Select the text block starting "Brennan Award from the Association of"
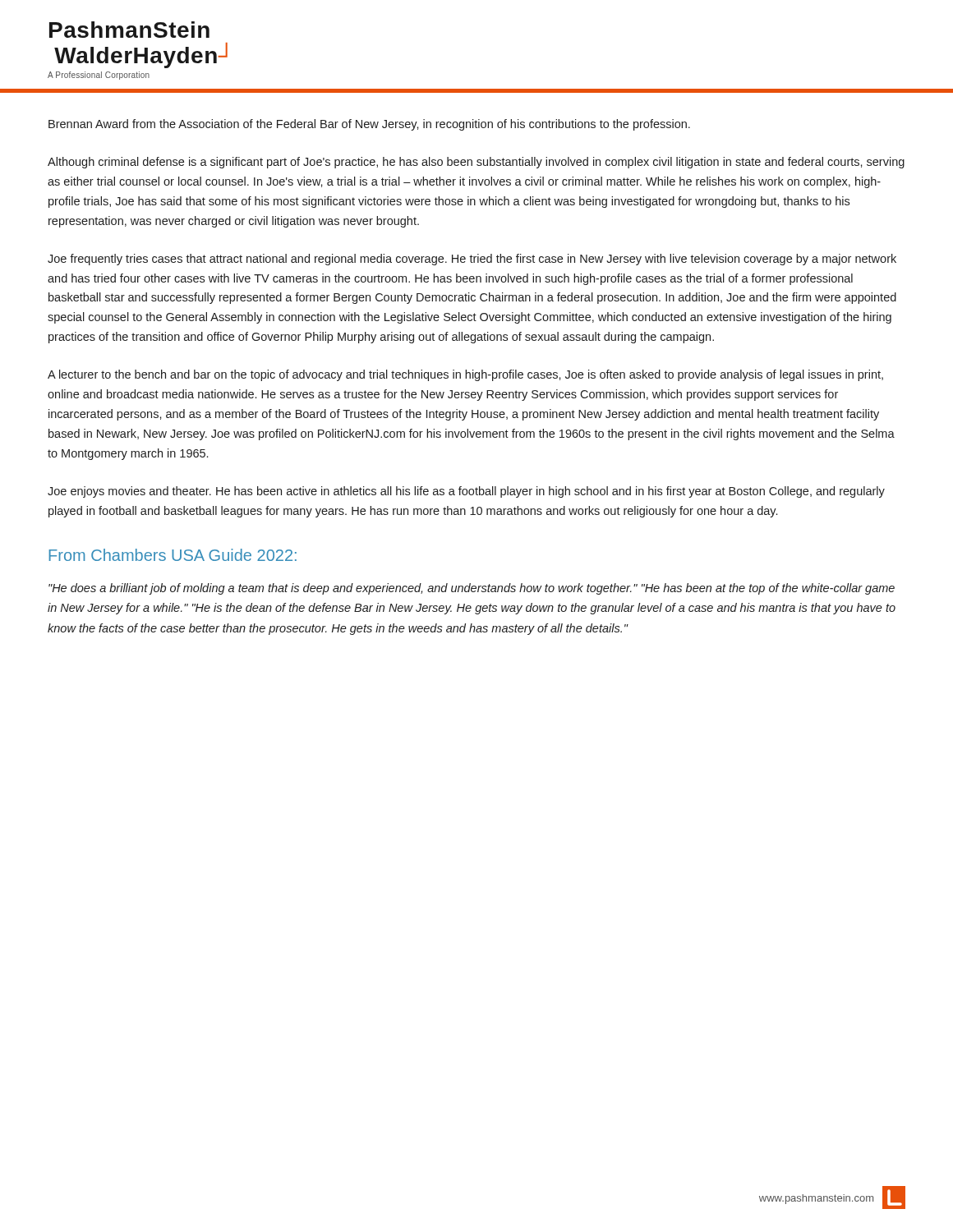 369,124
